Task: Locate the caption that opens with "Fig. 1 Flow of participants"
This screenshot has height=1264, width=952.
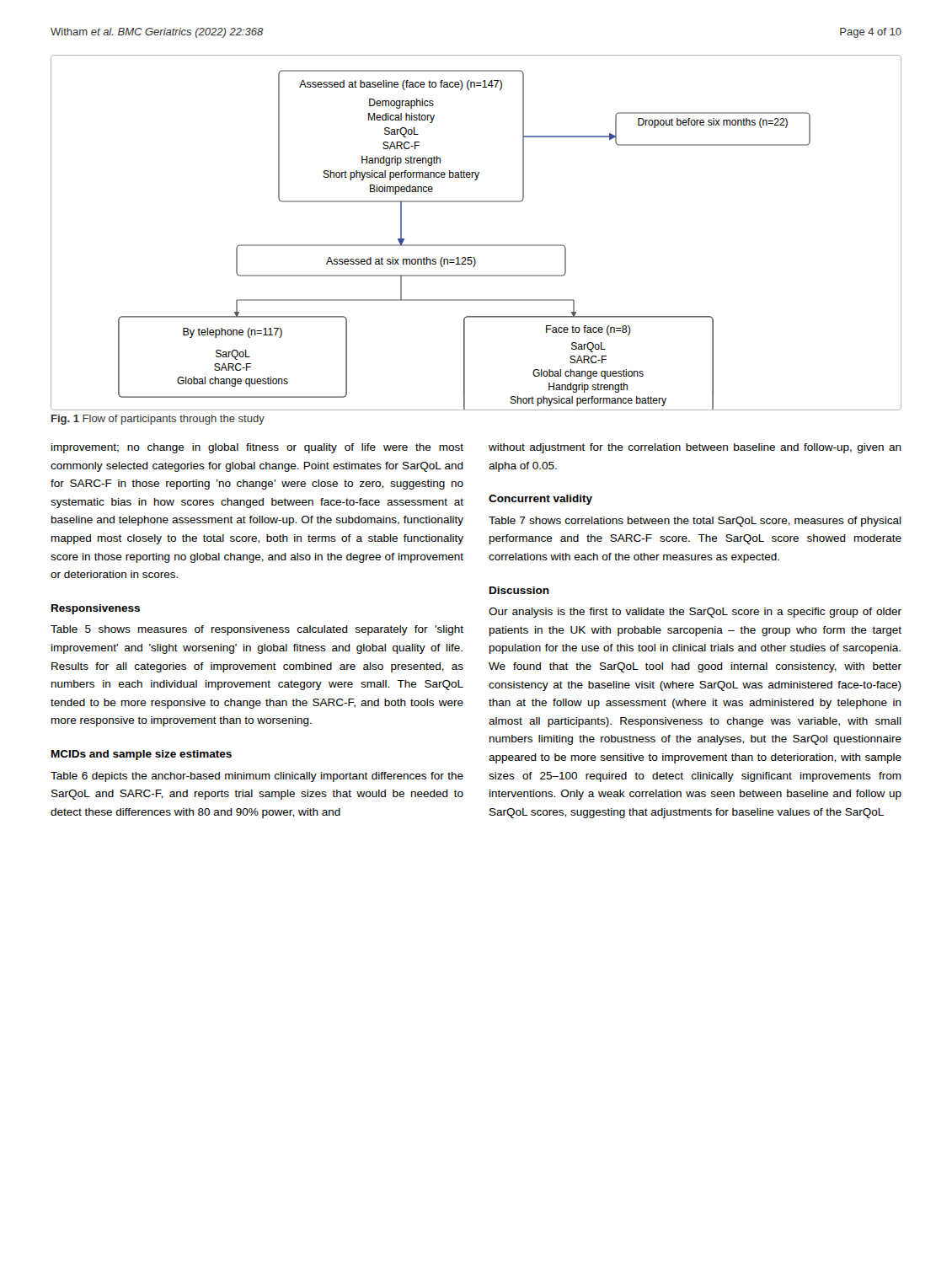Action: [157, 418]
